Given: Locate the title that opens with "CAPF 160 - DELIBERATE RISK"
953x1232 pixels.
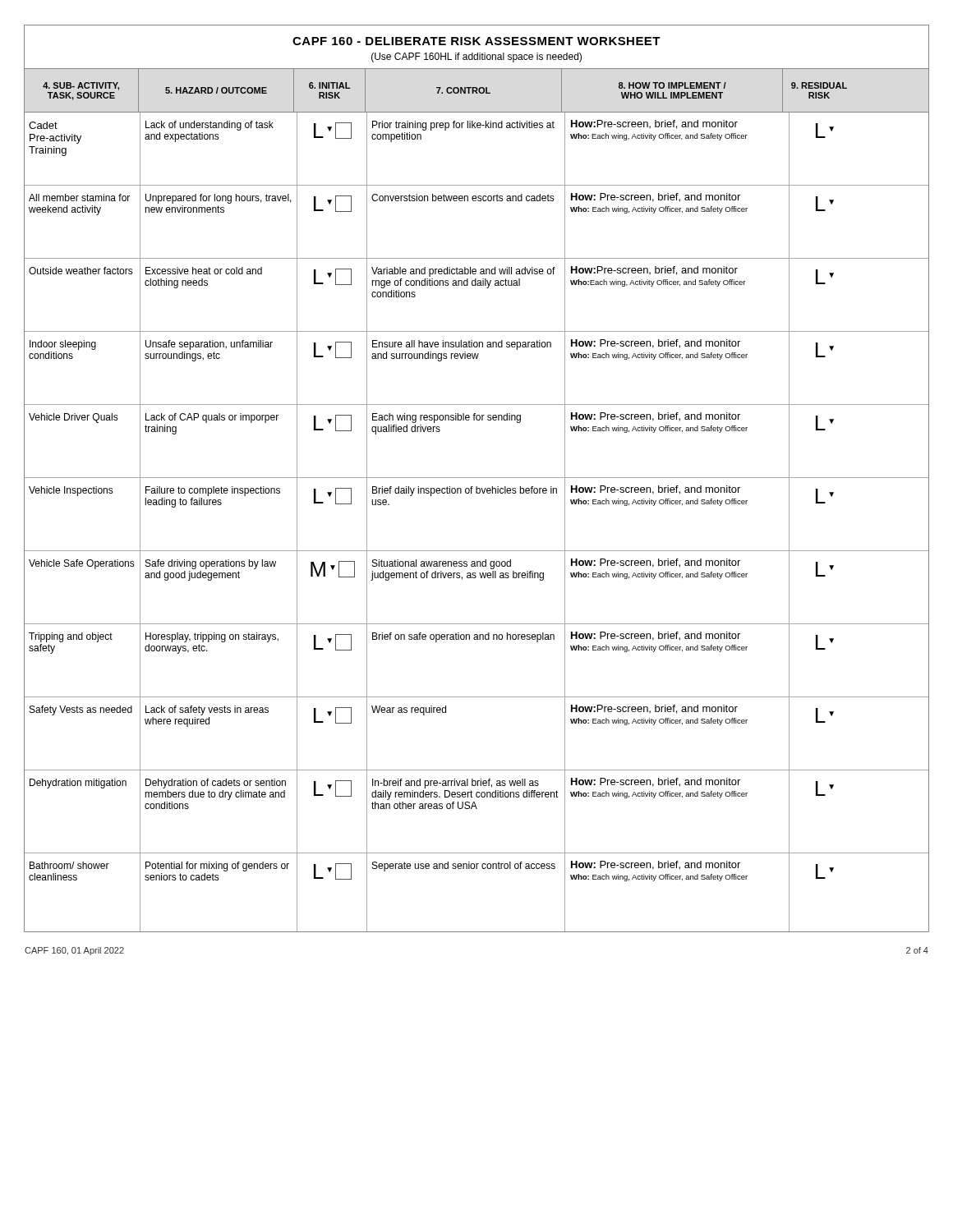Looking at the screenshot, I should (476, 41).
